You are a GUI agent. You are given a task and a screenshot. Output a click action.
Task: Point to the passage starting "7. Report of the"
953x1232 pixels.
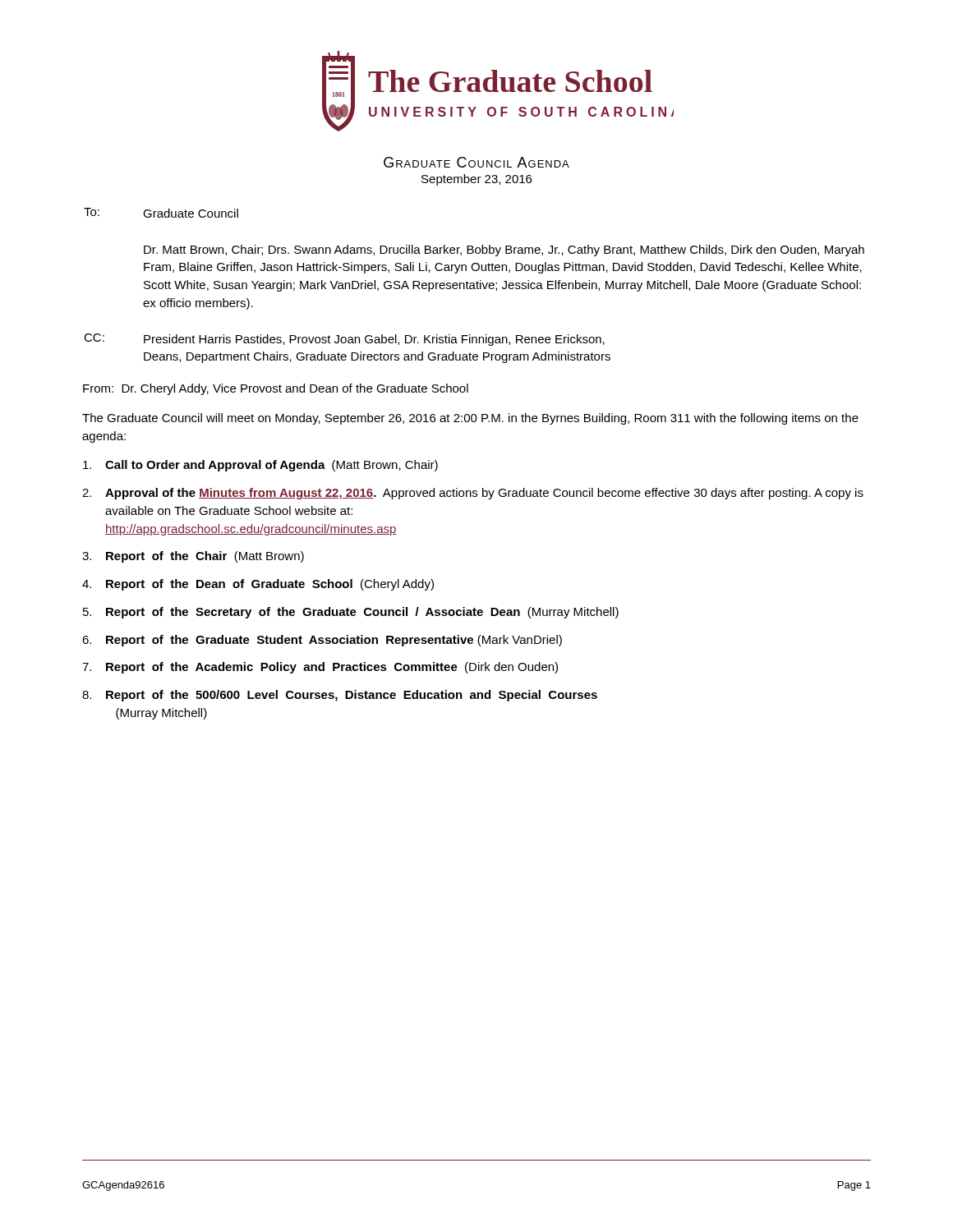[x=476, y=667]
